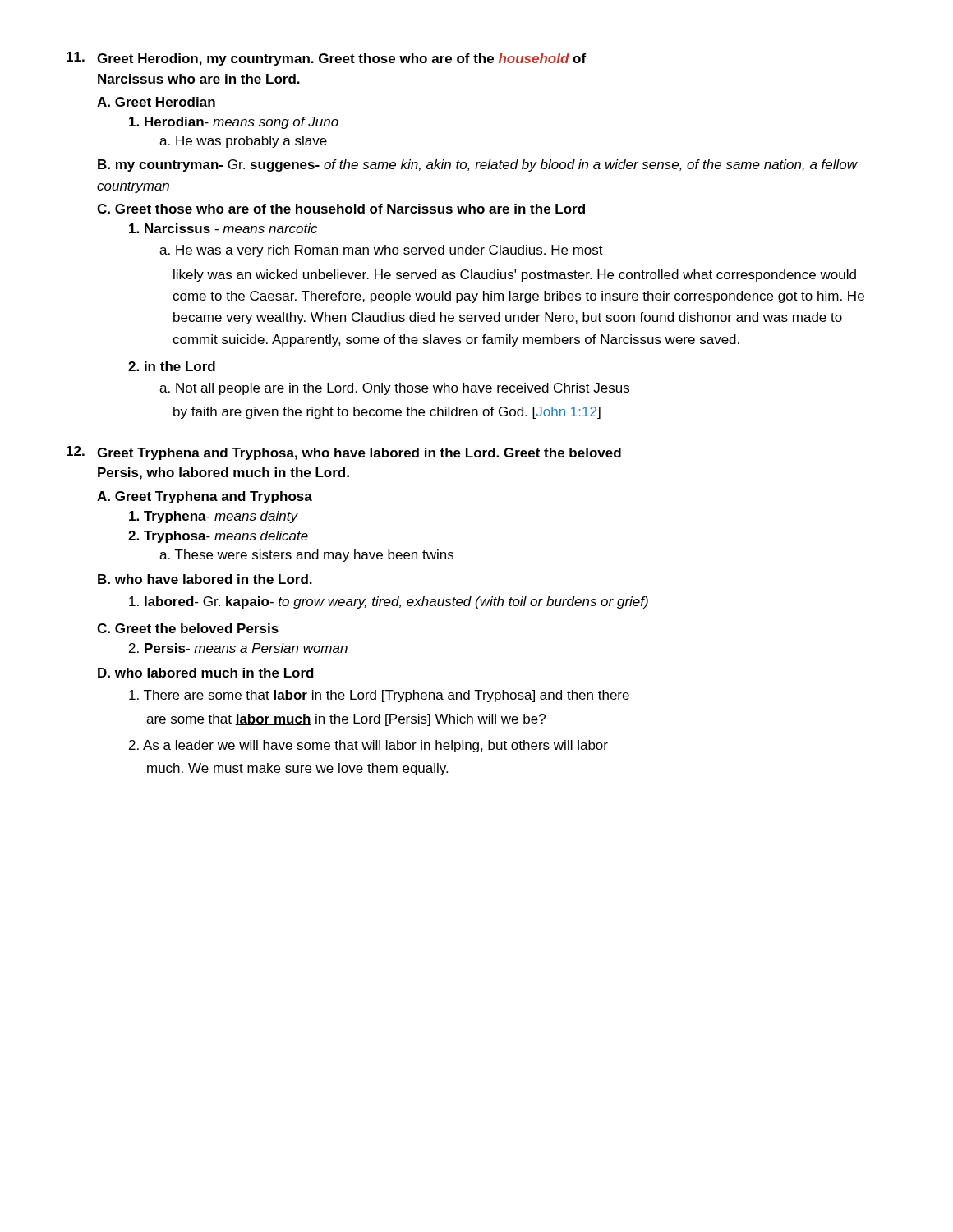Find the passage starting "Narcissus - means narcotic"
The image size is (953, 1232).
[223, 229]
